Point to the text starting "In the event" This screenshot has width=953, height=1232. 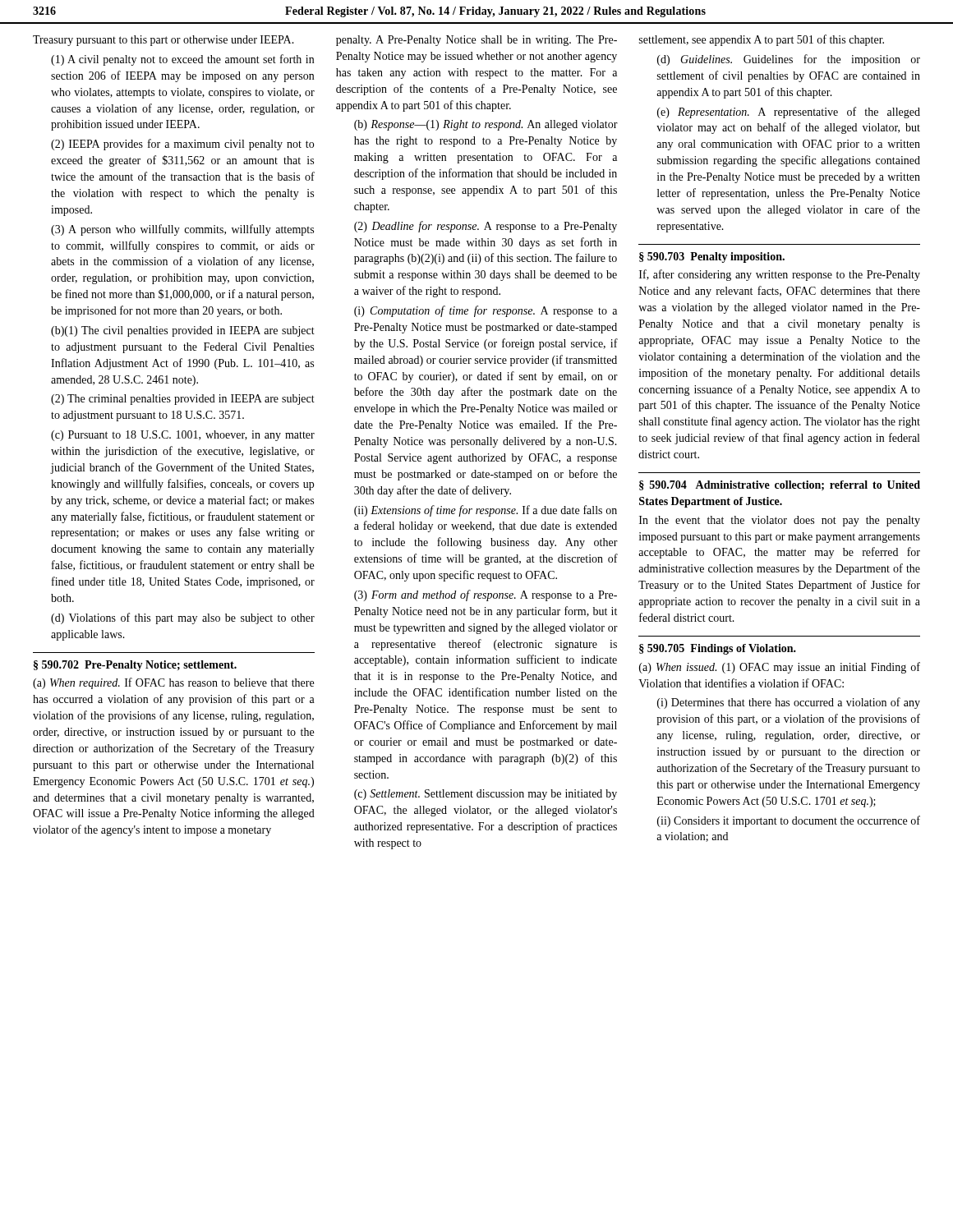point(779,569)
